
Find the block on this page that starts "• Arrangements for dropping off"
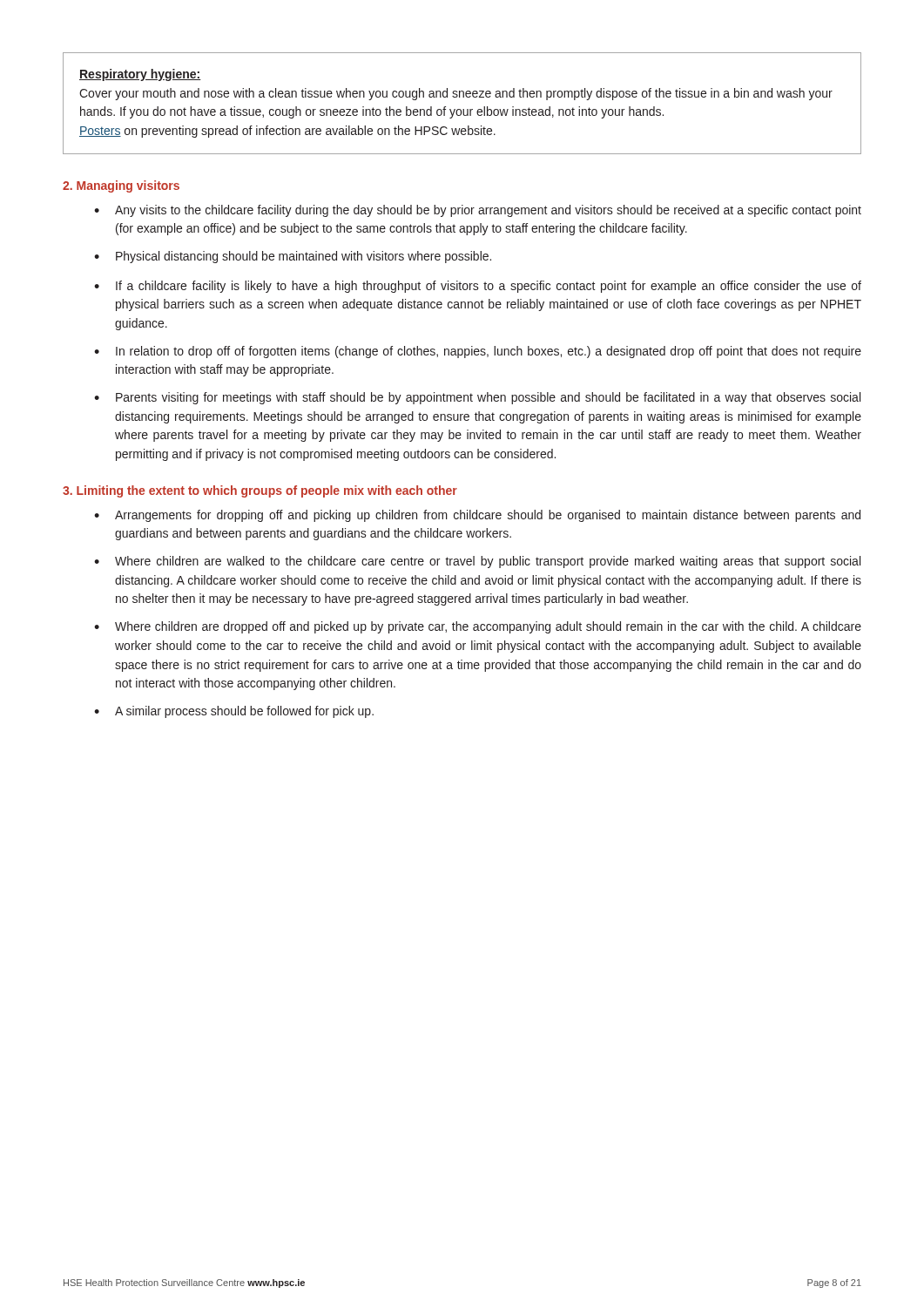point(478,525)
